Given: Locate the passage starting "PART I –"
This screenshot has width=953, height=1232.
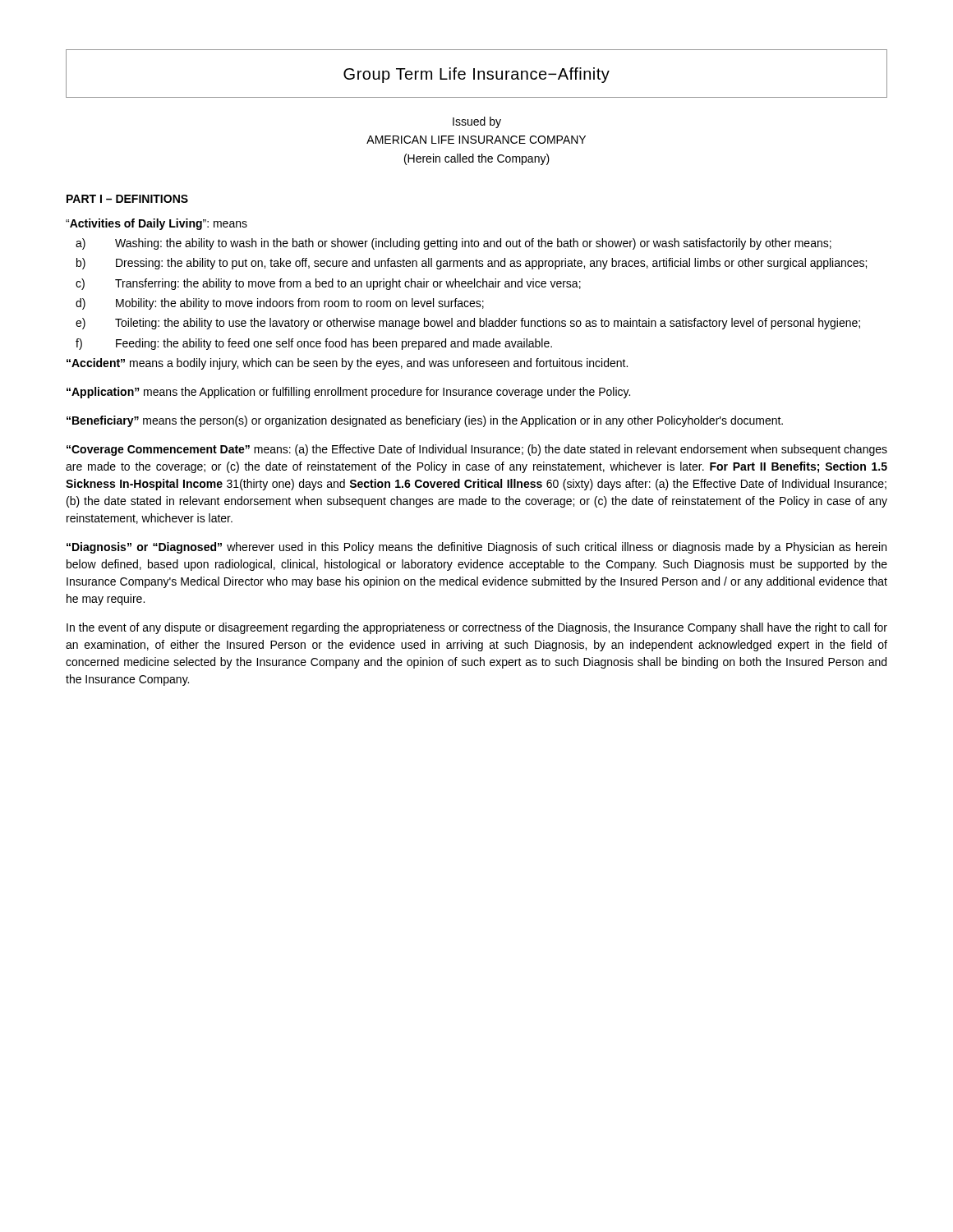Looking at the screenshot, I should click(x=127, y=199).
